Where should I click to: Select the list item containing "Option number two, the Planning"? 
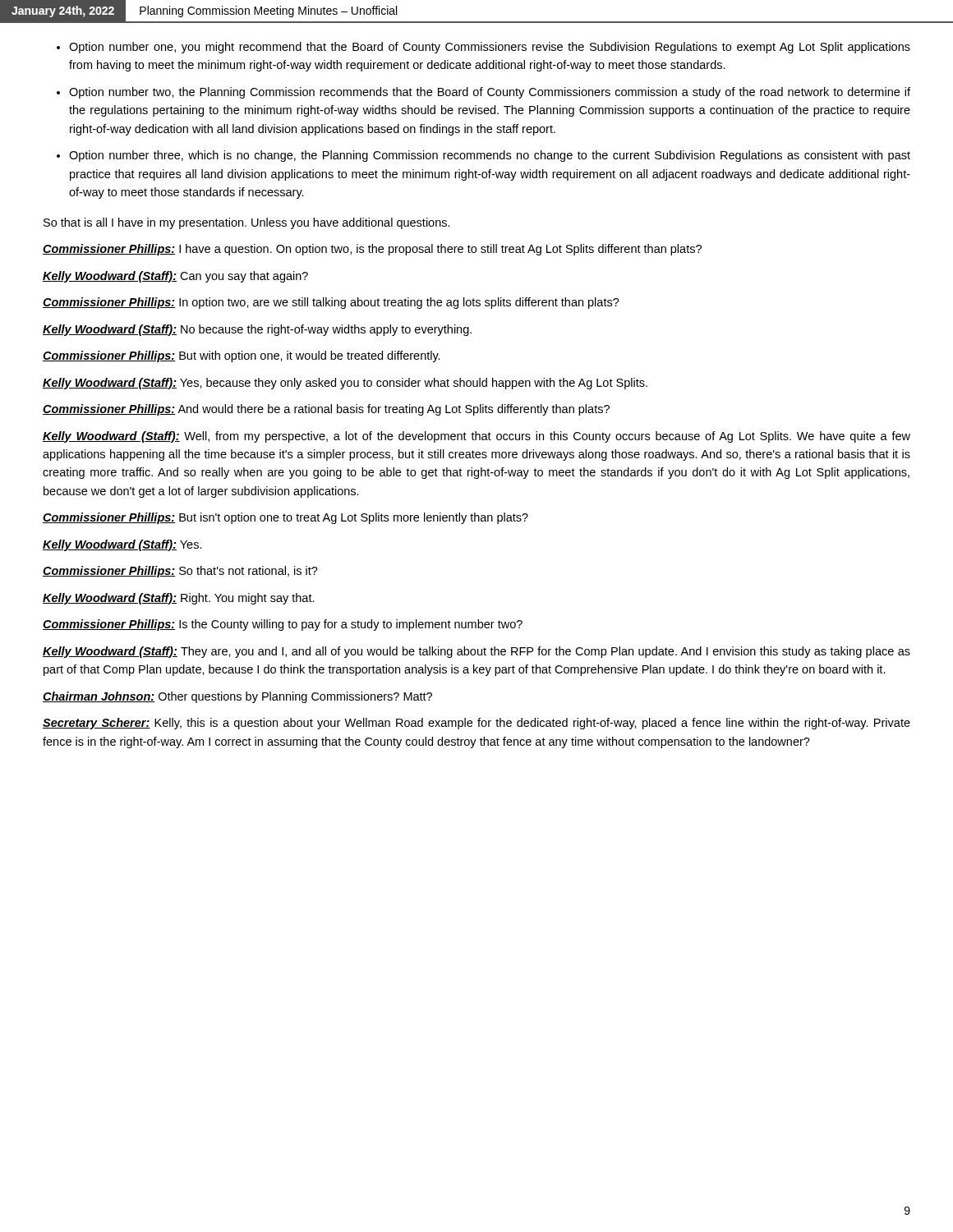point(490,110)
